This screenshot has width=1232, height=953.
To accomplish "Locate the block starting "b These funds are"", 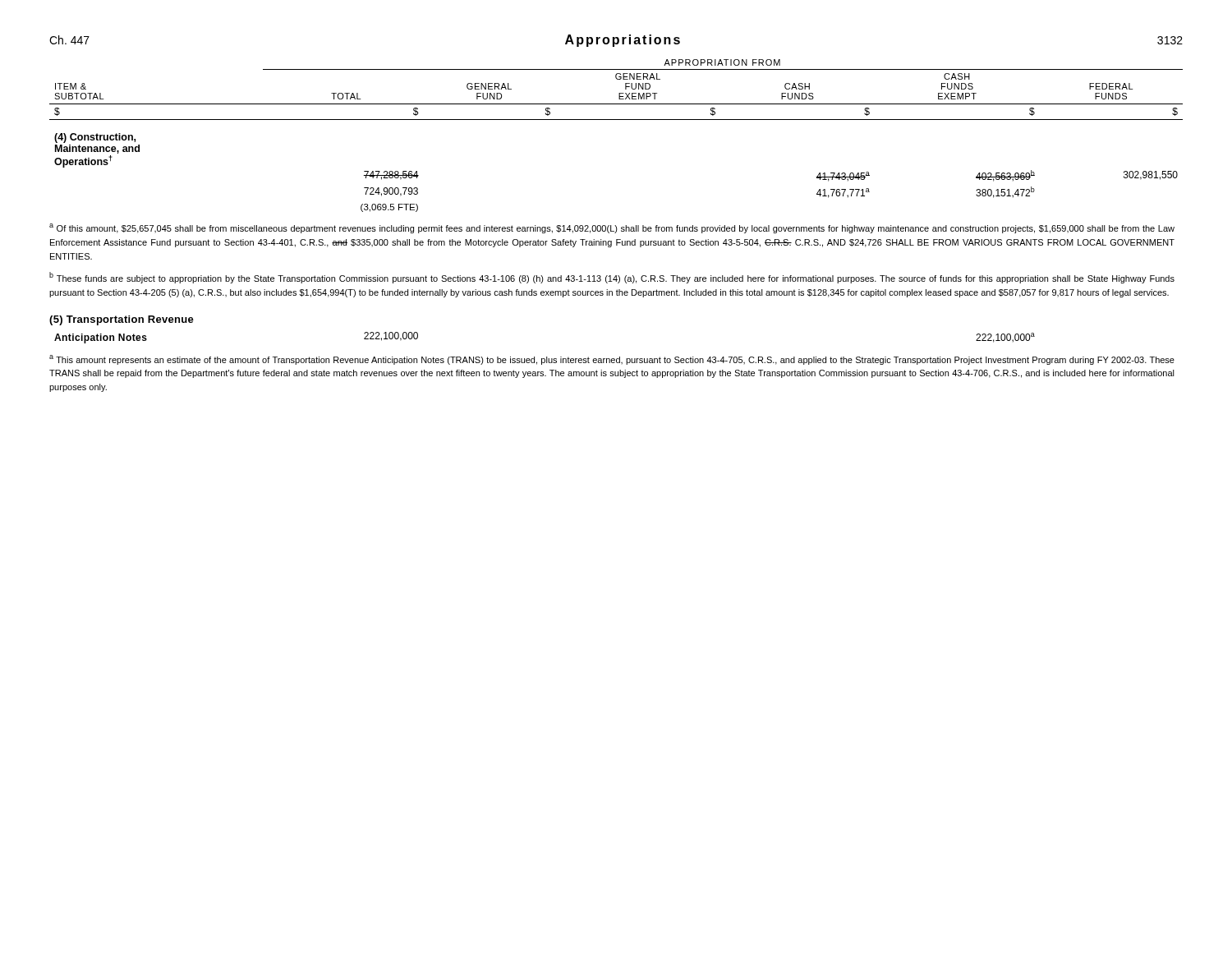I will (612, 284).
